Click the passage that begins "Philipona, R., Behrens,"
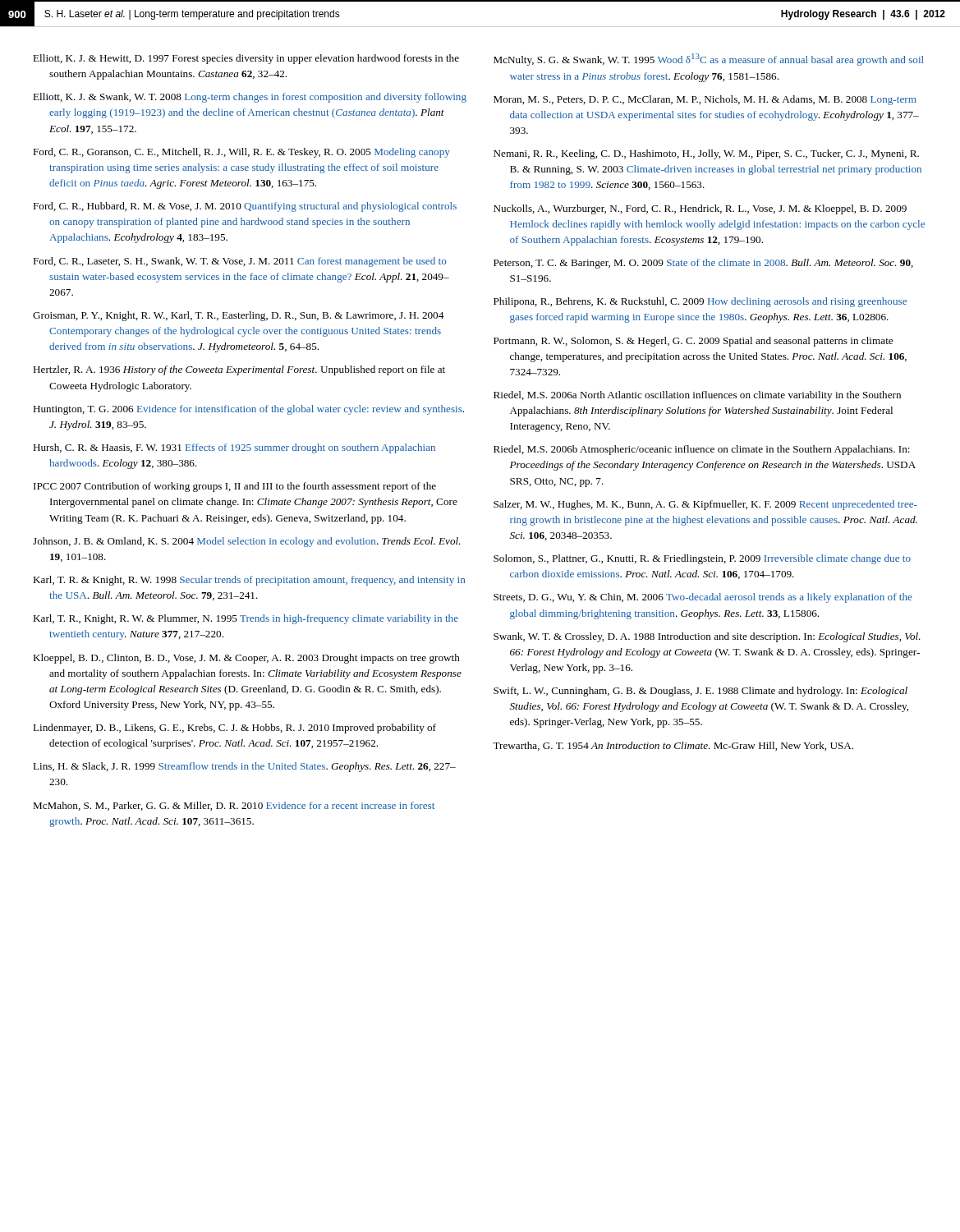The image size is (960, 1232). (x=700, y=309)
